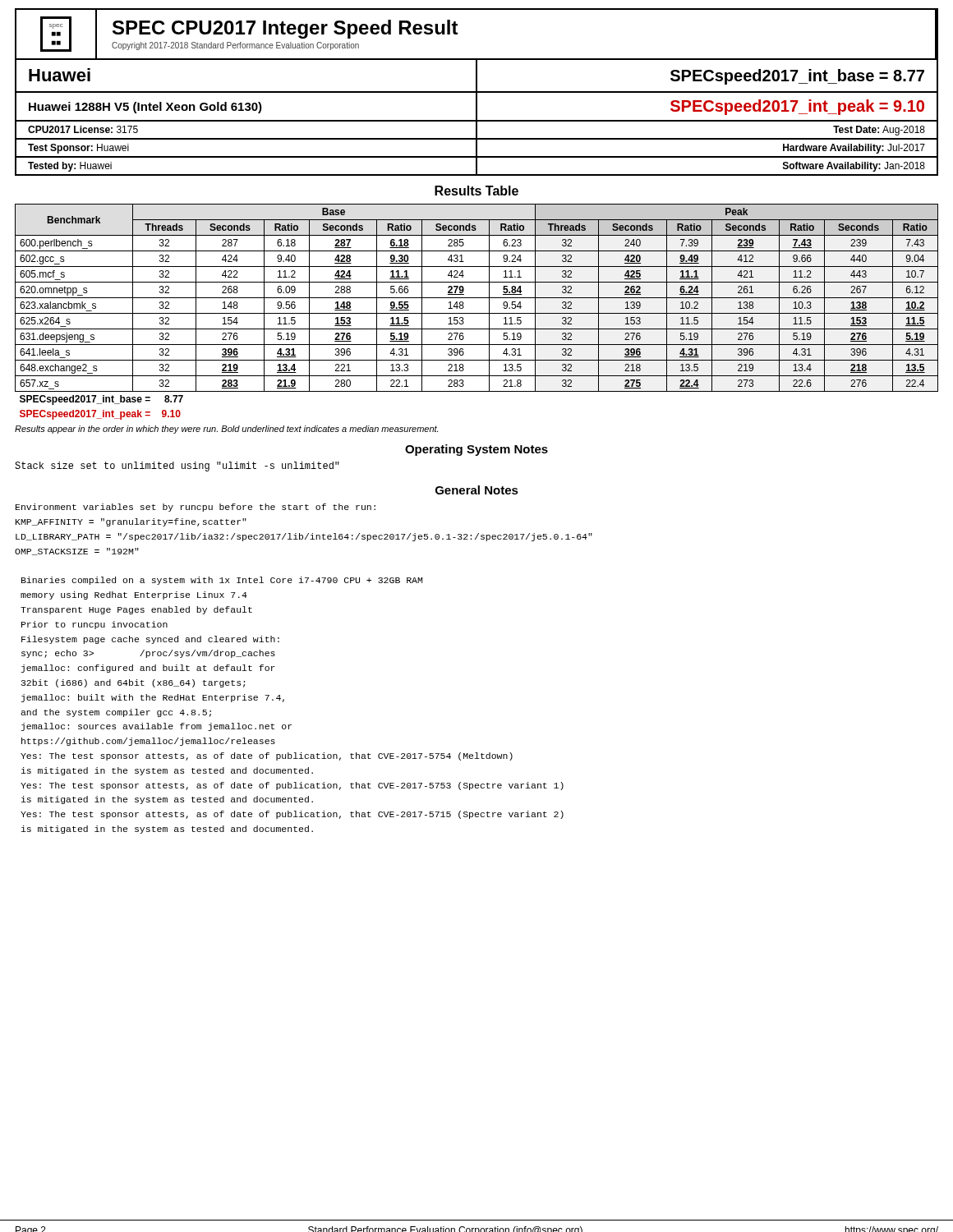Select the section header that says "Operating System Notes"
The height and width of the screenshot is (1232, 953).
pos(476,449)
